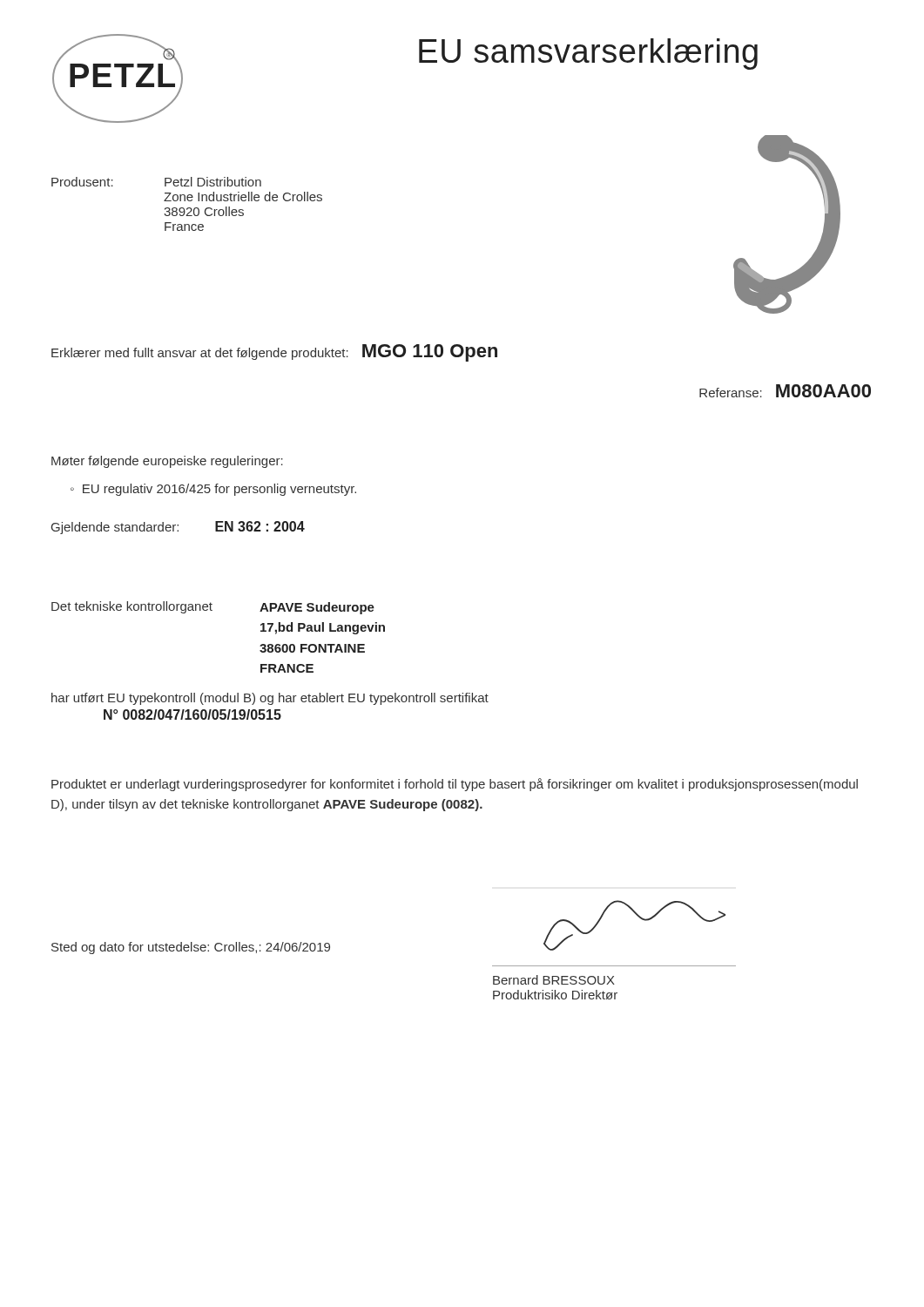Click on the title that says "EU samsvarserklæring"
This screenshot has height=1307, width=924.
click(588, 51)
